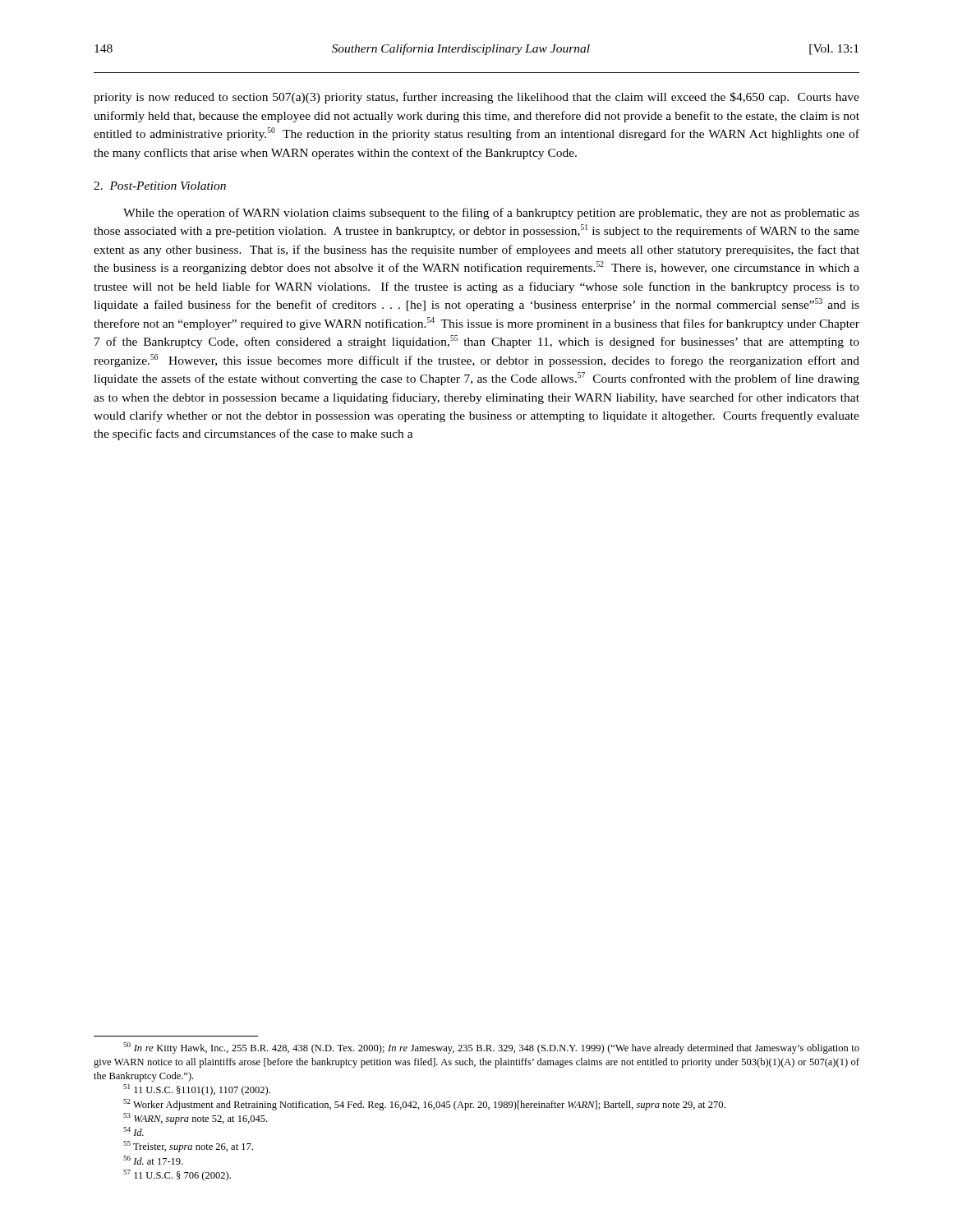Click on the footnote containing "56 Id. at 17-19."

153,1161
